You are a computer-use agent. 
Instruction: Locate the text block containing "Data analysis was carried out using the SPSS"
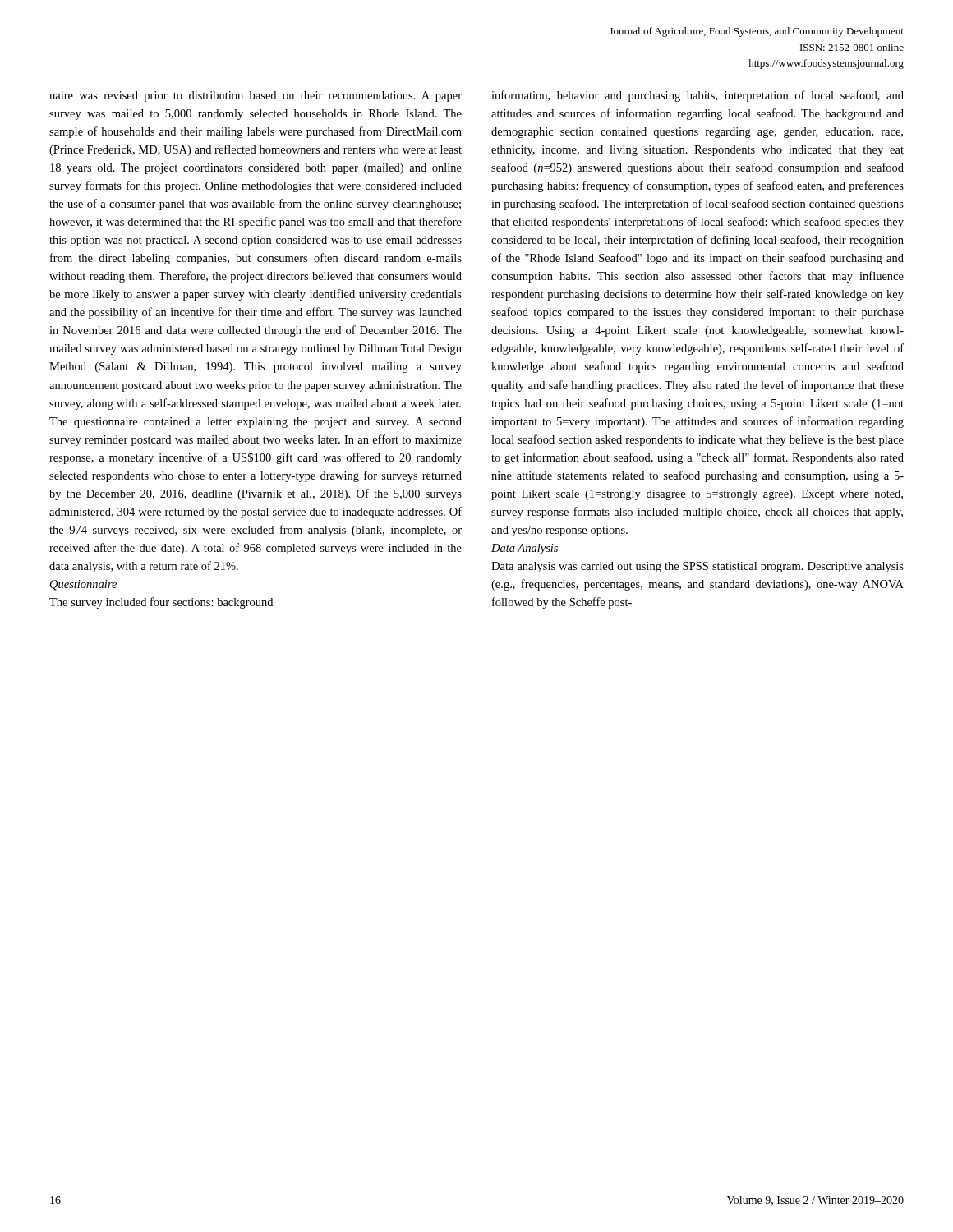coord(698,584)
